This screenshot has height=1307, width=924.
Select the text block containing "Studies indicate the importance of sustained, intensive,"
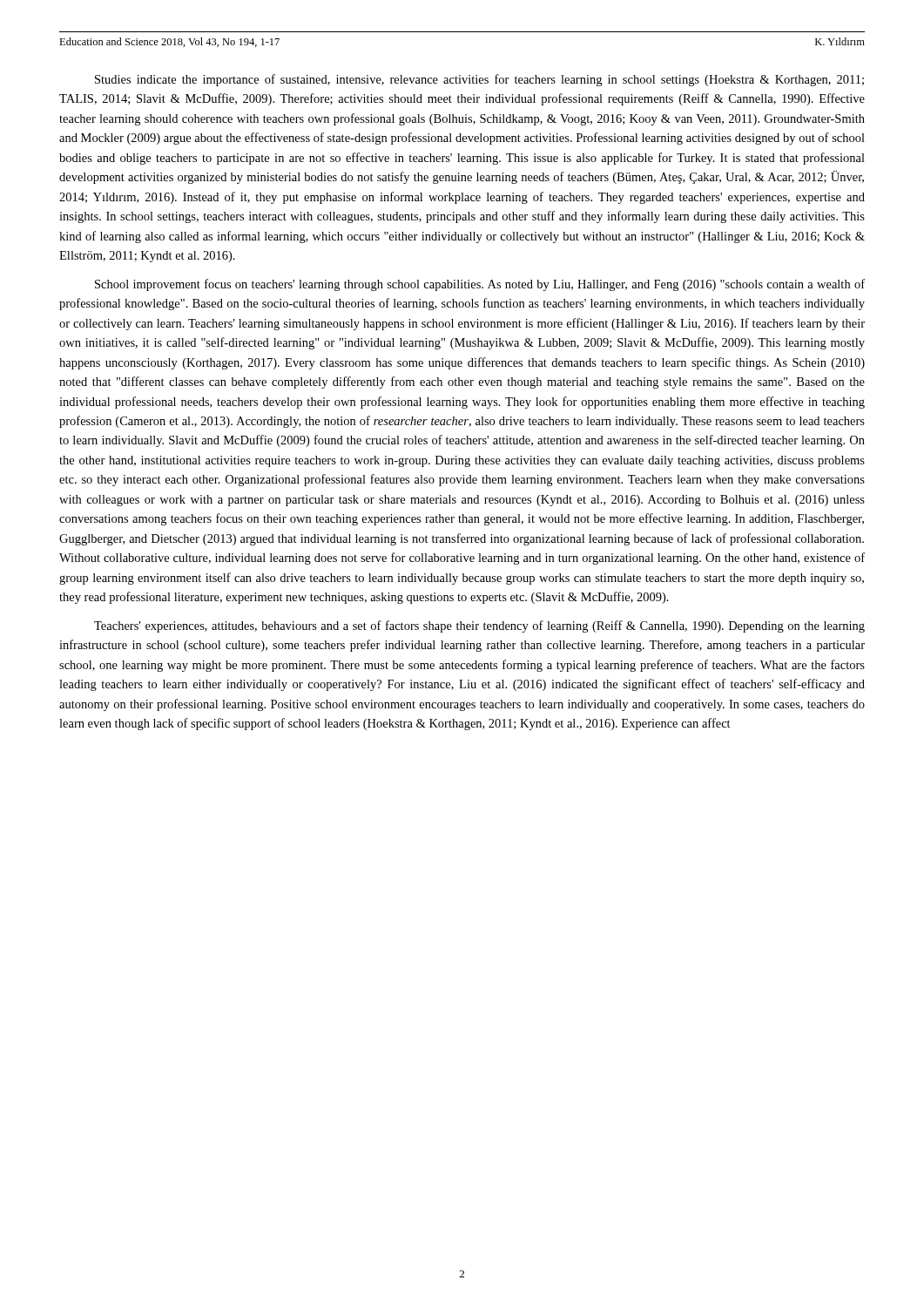coord(462,167)
